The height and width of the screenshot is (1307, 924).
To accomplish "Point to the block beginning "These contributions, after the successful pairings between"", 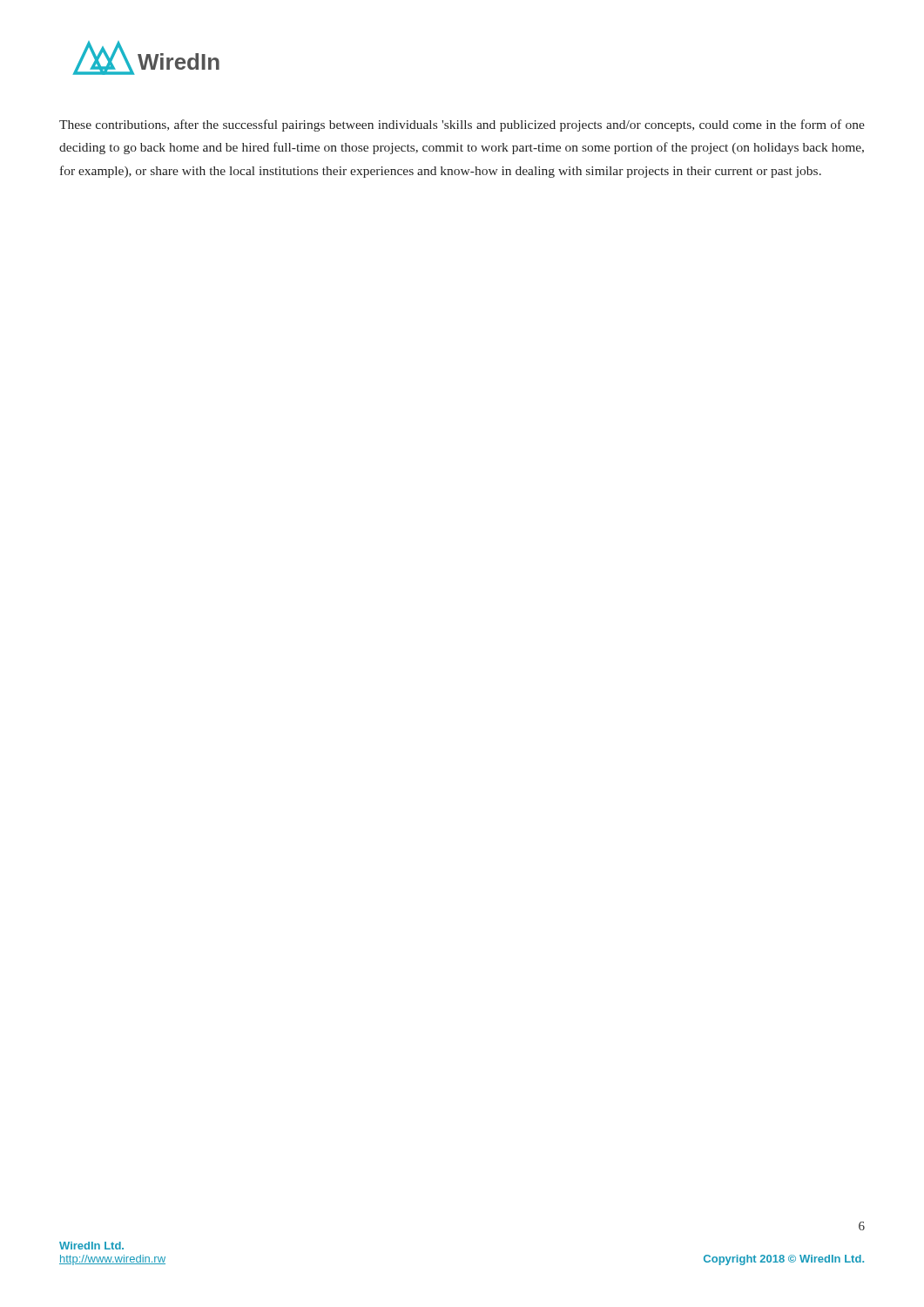I will [462, 147].
